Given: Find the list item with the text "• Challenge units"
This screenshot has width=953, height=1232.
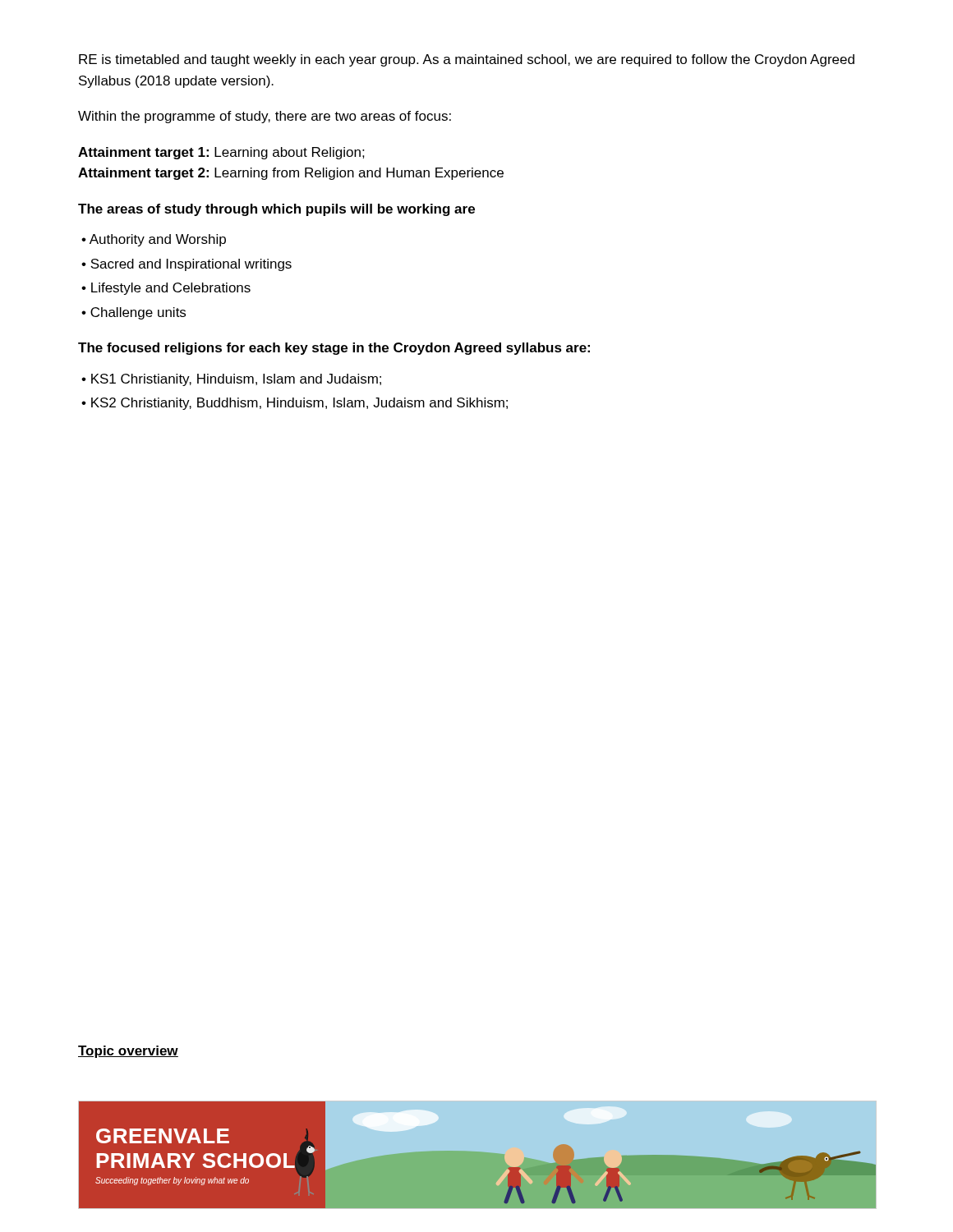Looking at the screenshot, I should (x=134, y=312).
